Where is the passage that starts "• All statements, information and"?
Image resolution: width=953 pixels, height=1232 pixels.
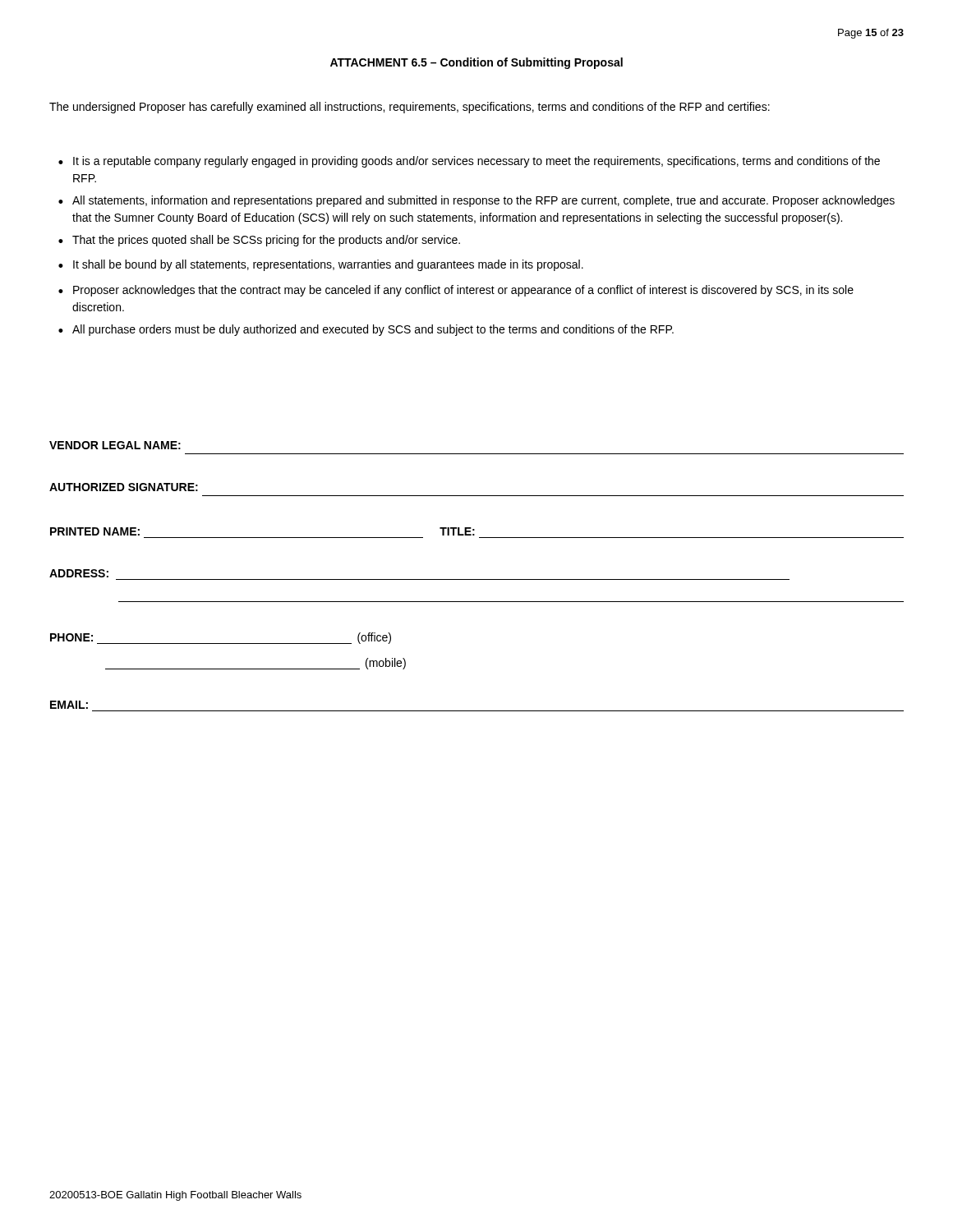(476, 209)
